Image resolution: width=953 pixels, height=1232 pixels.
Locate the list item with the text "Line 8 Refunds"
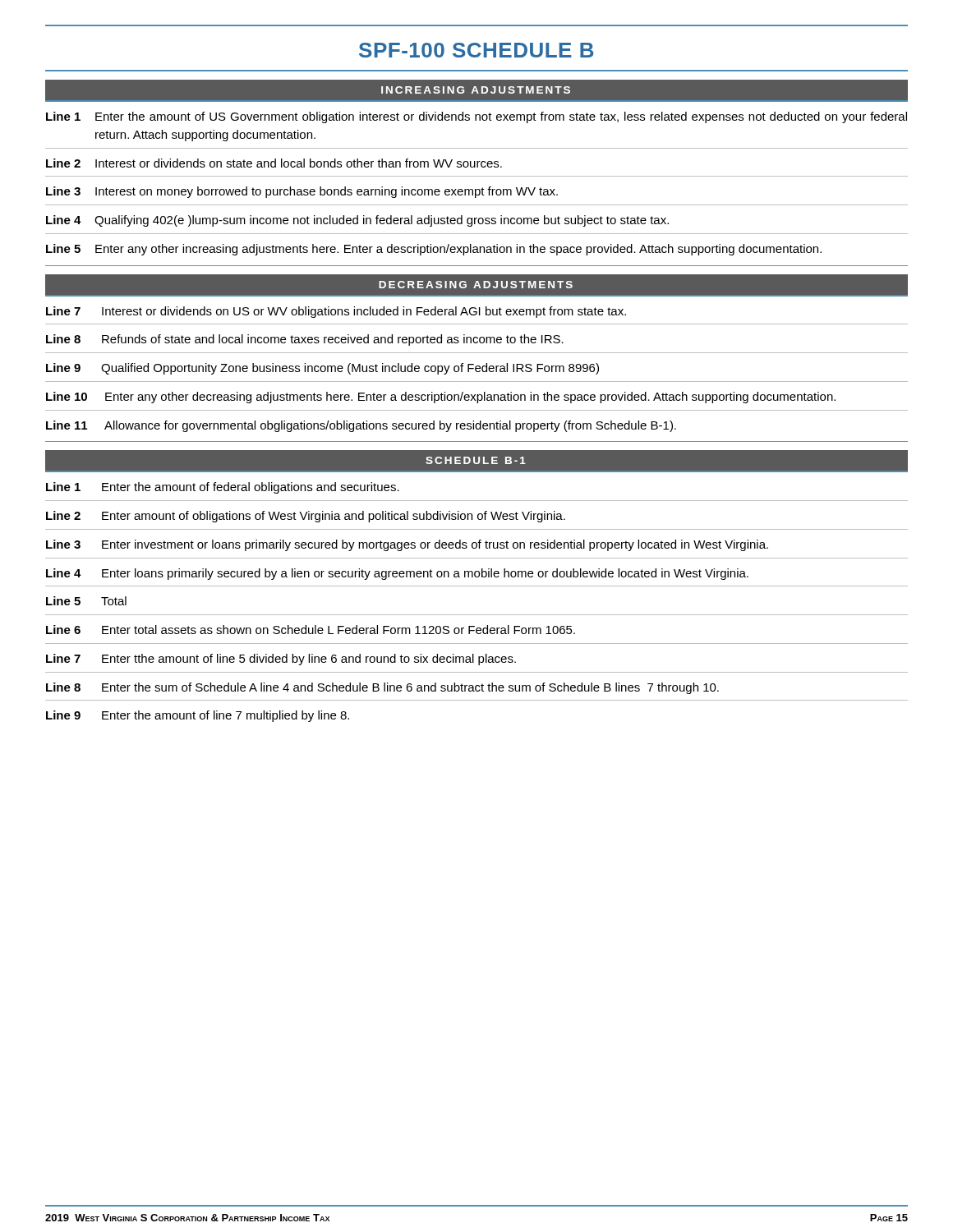pos(476,339)
